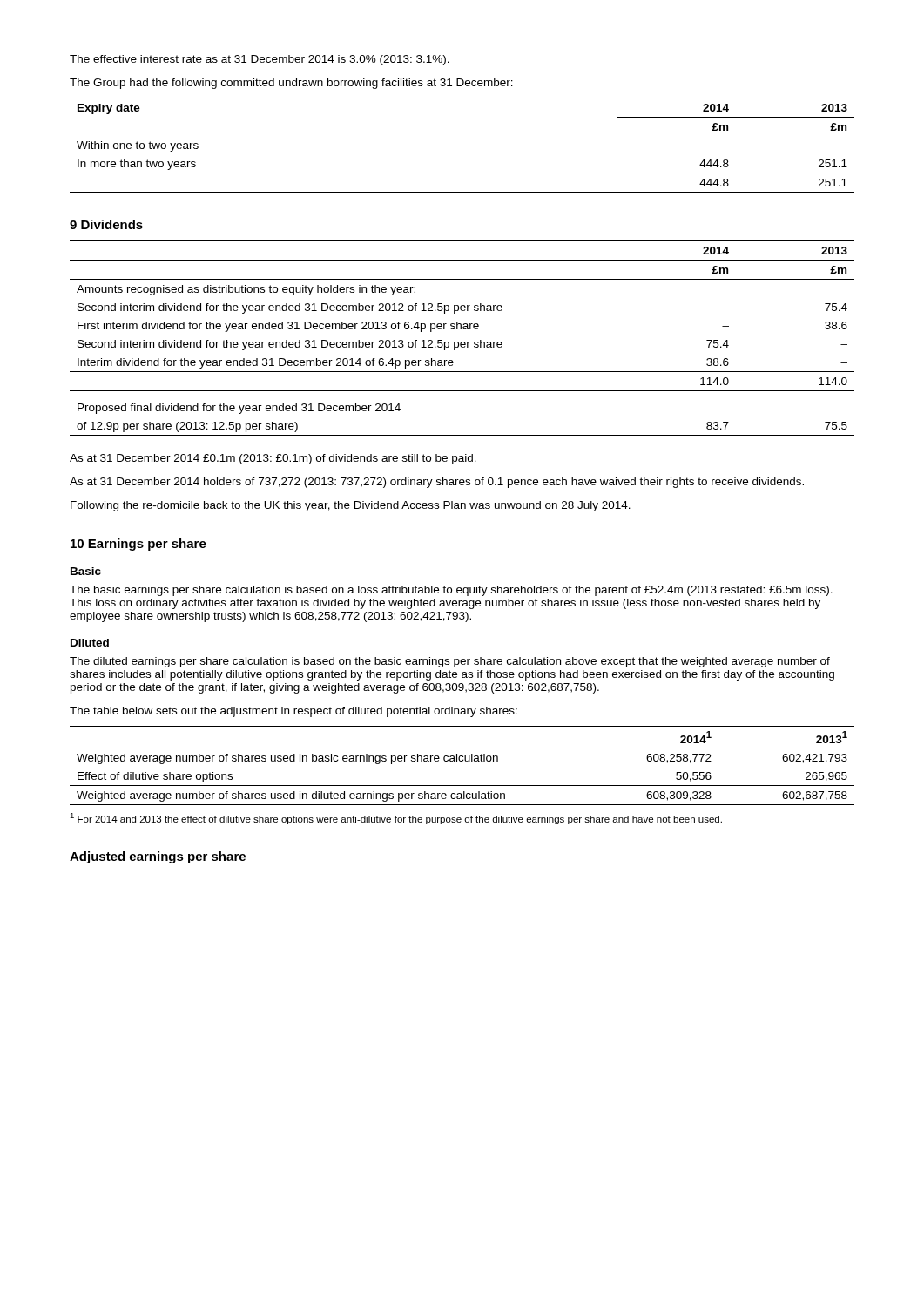The height and width of the screenshot is (1307, 924).
Task: Find the text block that says "The Group had"
Action: [292, 82]
